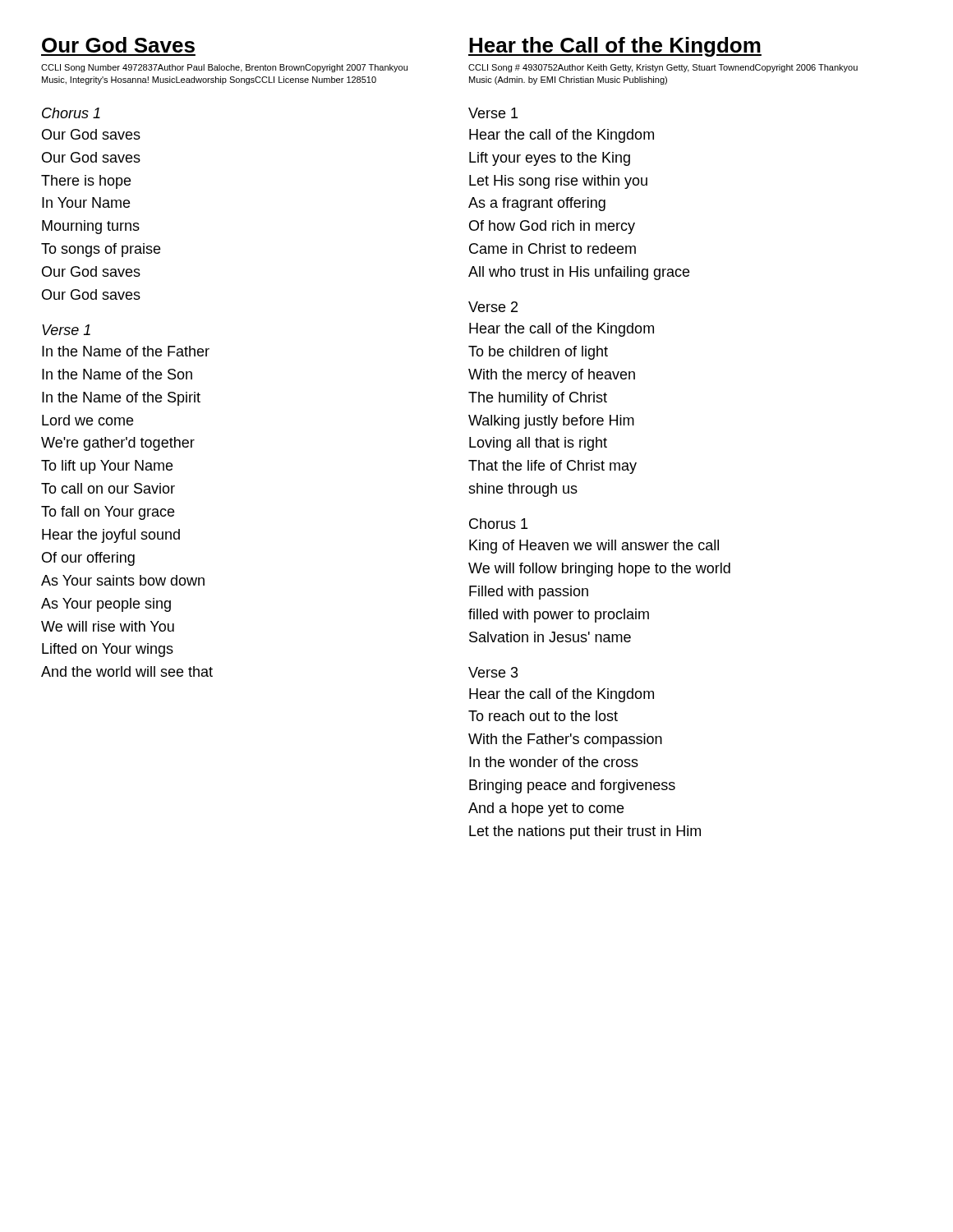Select the text block with the text "CCLI Song Number"
The height and width of the screenshot is (1232, 953).
[238, 74]
